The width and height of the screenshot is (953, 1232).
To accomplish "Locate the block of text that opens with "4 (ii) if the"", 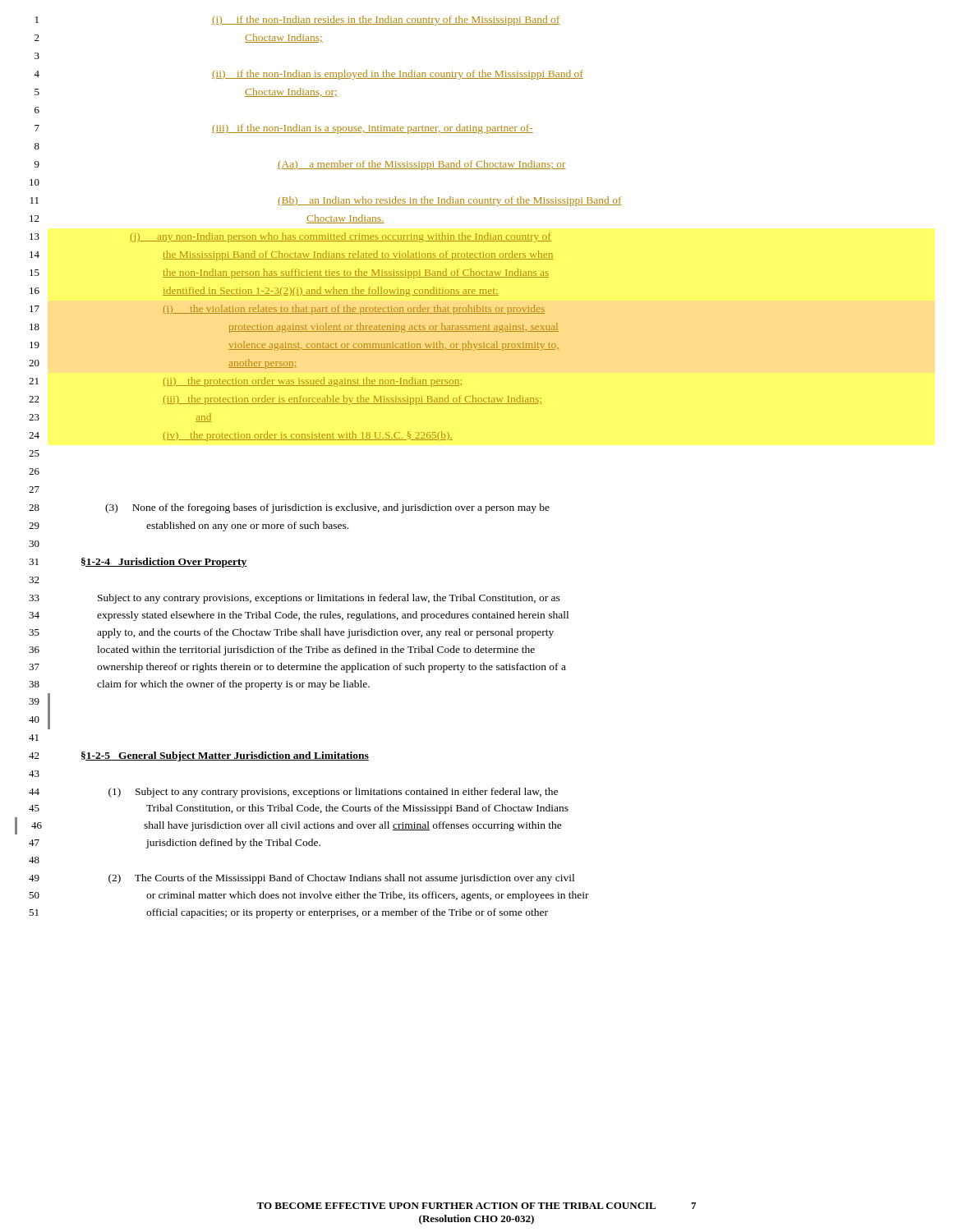I will point(475,75).
